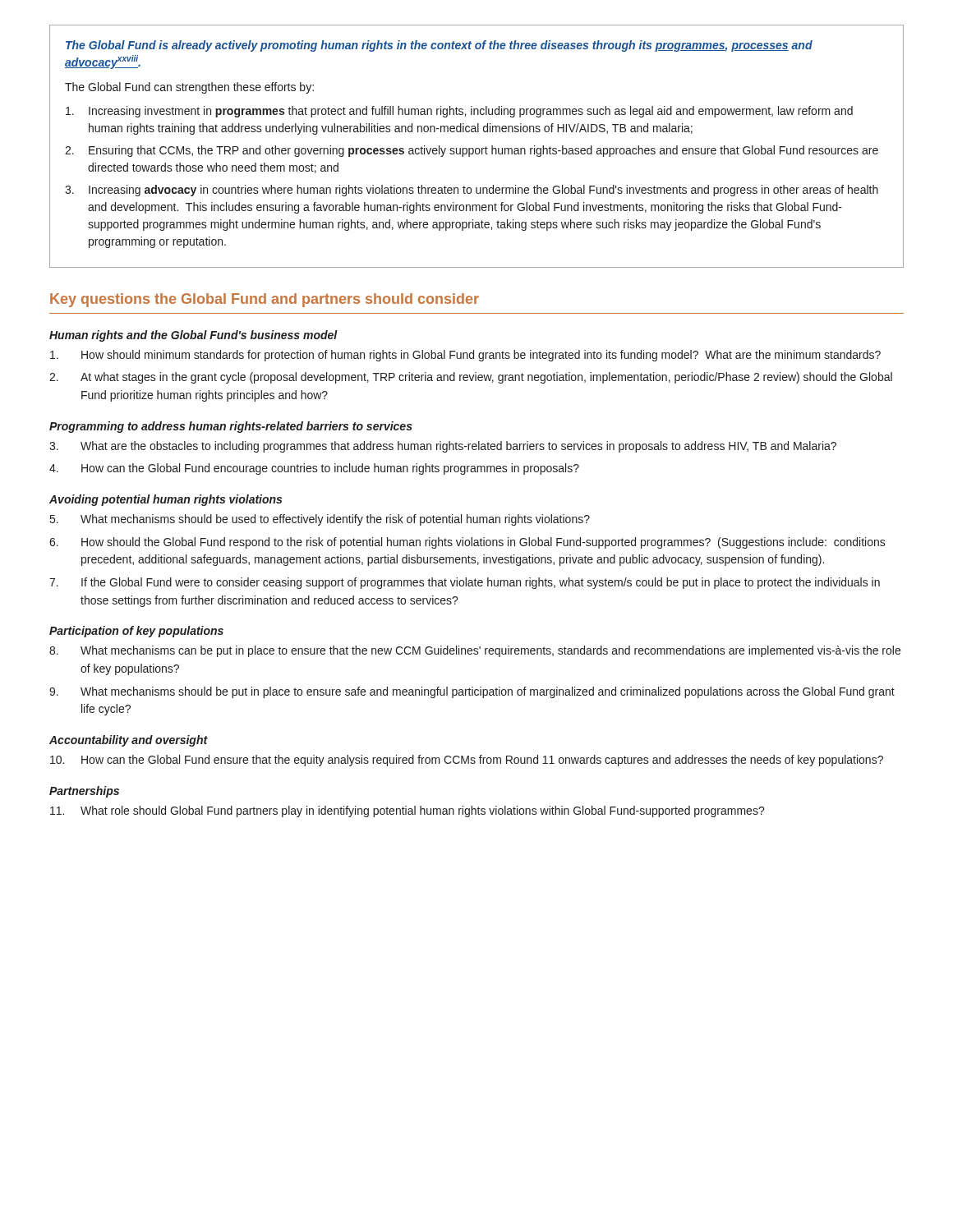Locate the list item containing "2. At what stages in"
This screenshot has height=1232, width=953.
[476, 387]
